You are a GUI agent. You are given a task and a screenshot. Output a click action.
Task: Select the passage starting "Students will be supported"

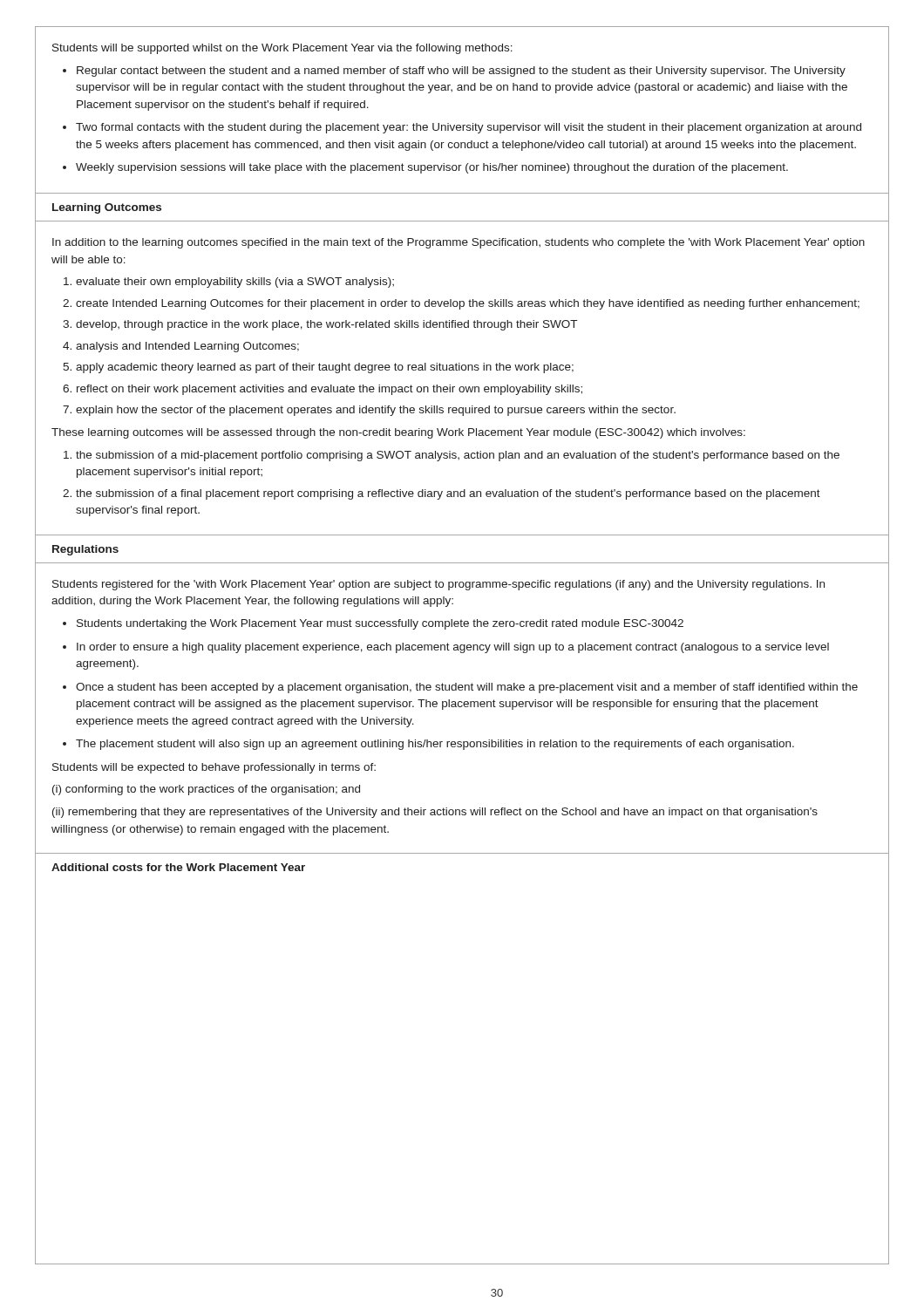click(282, 49)
